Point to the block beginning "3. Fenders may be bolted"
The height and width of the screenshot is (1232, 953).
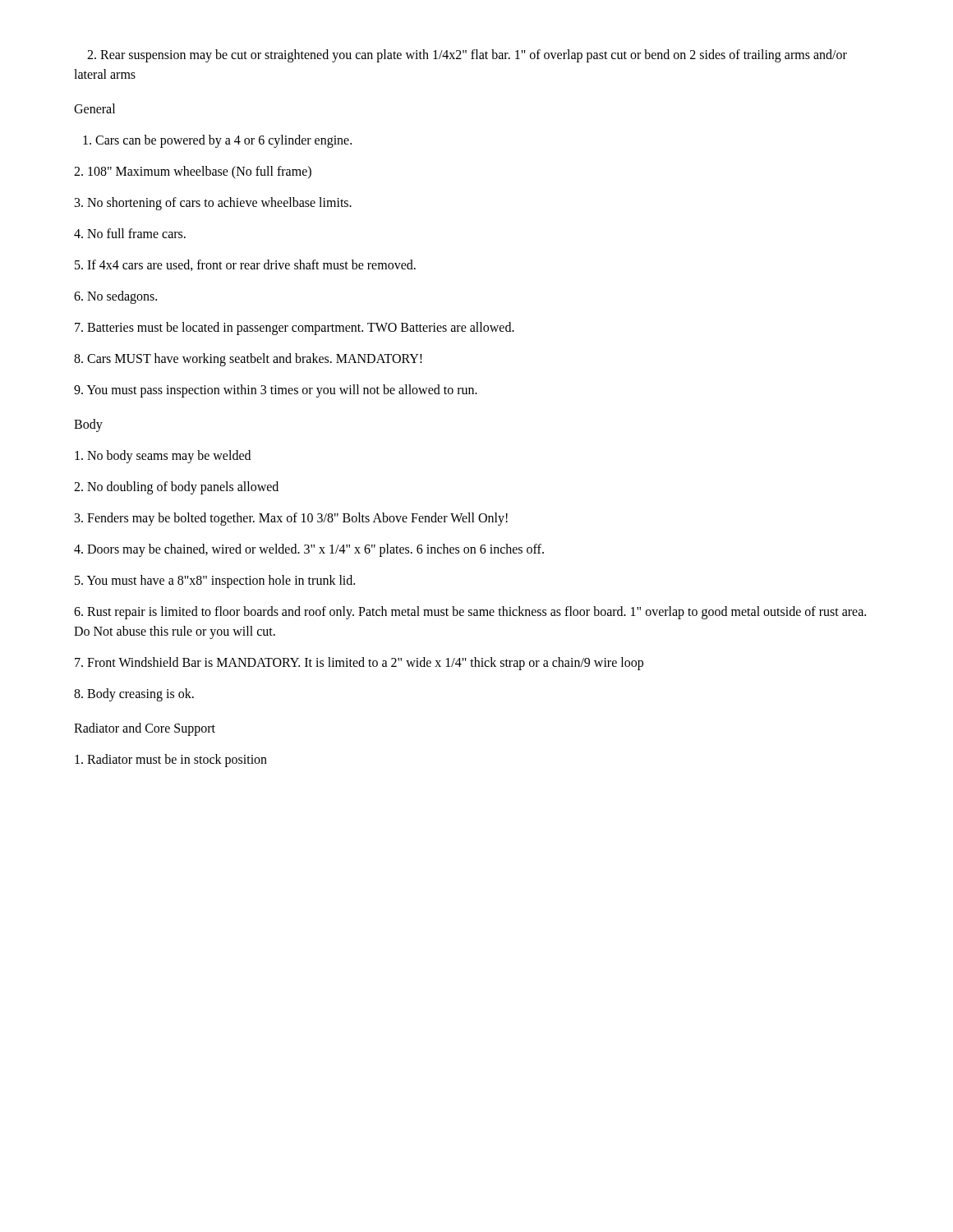click(291, 518)
